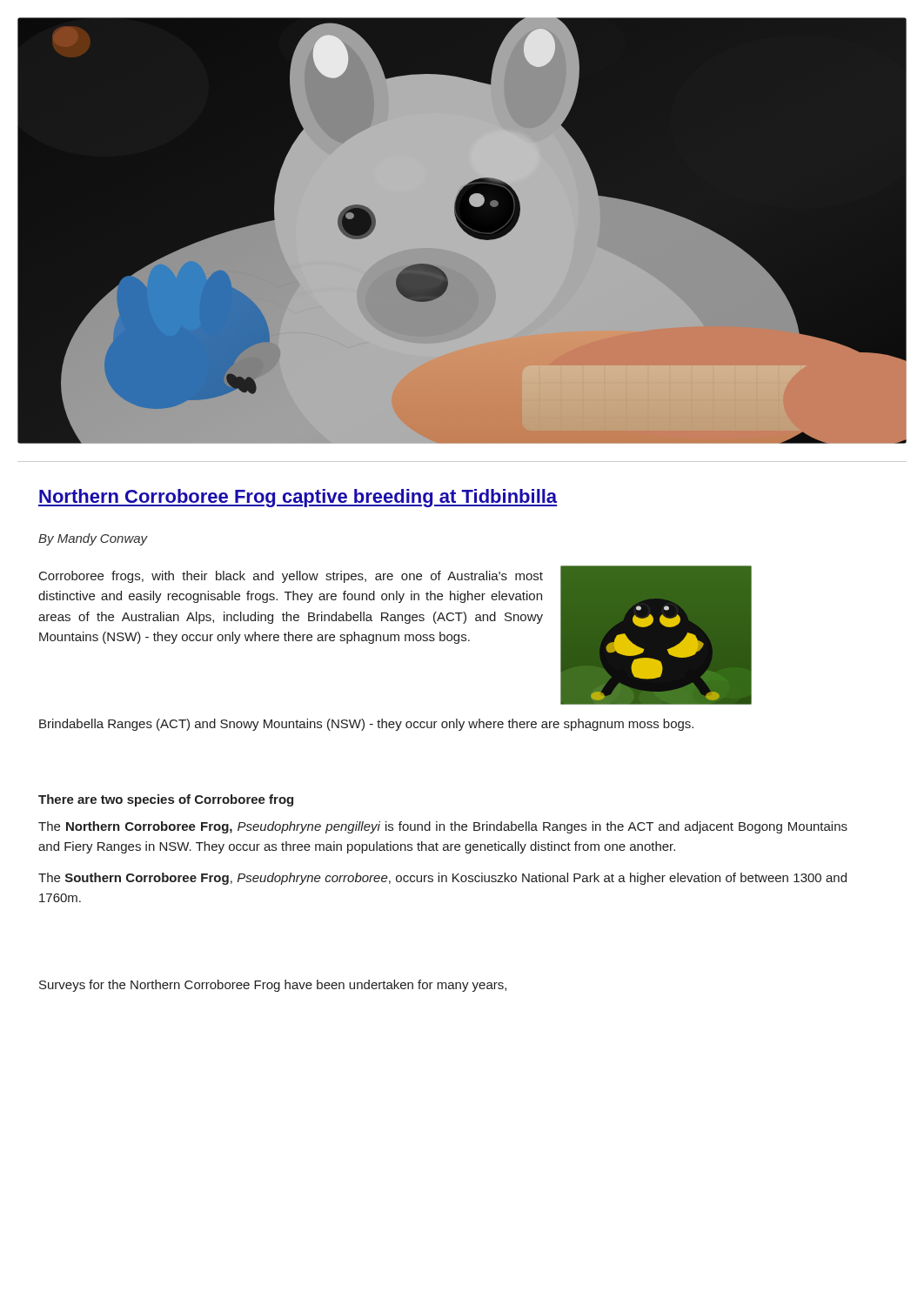Find the block on this page that starts "The Northern Corroboree"

443,862
